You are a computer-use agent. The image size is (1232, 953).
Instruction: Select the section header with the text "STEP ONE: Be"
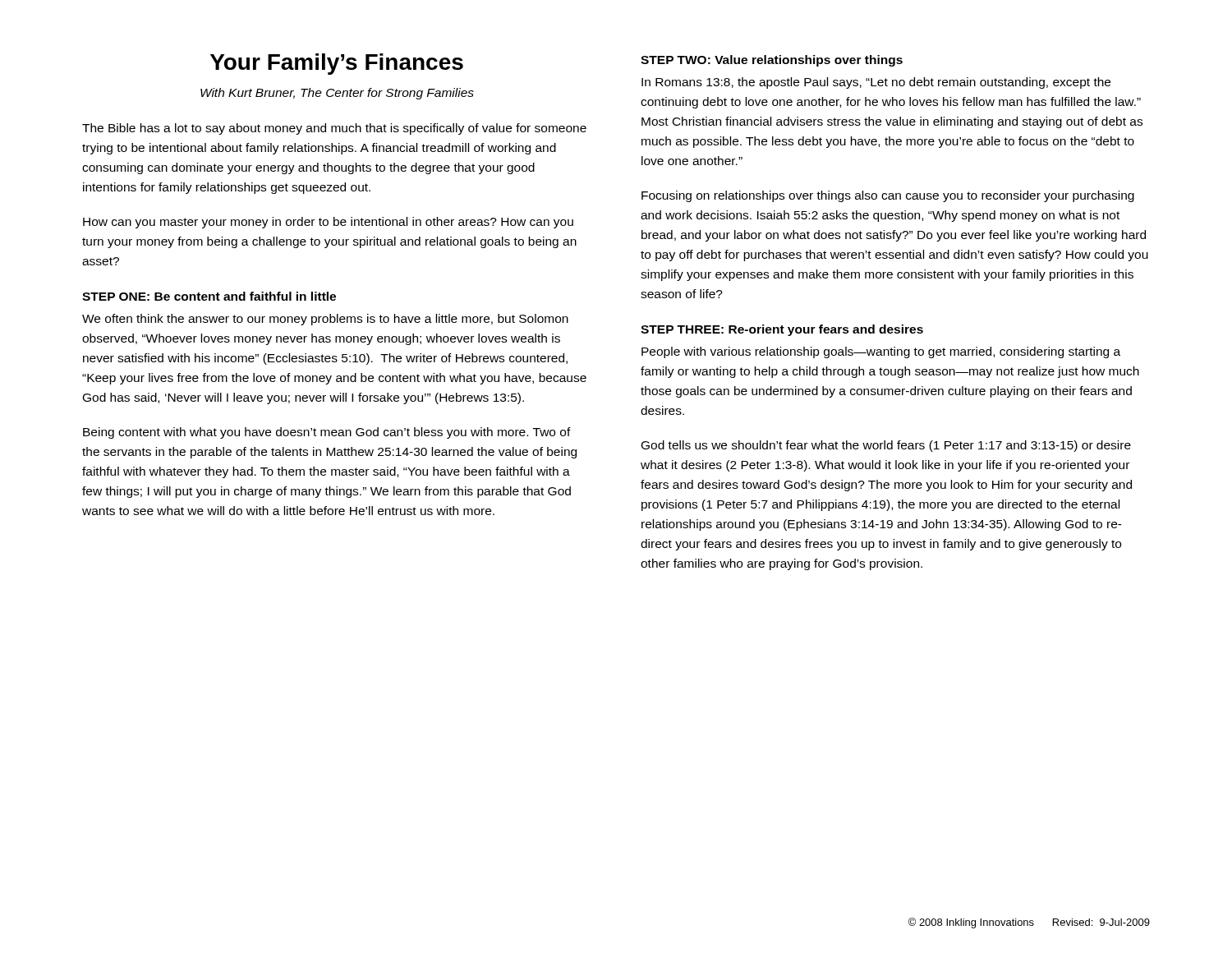209,296
